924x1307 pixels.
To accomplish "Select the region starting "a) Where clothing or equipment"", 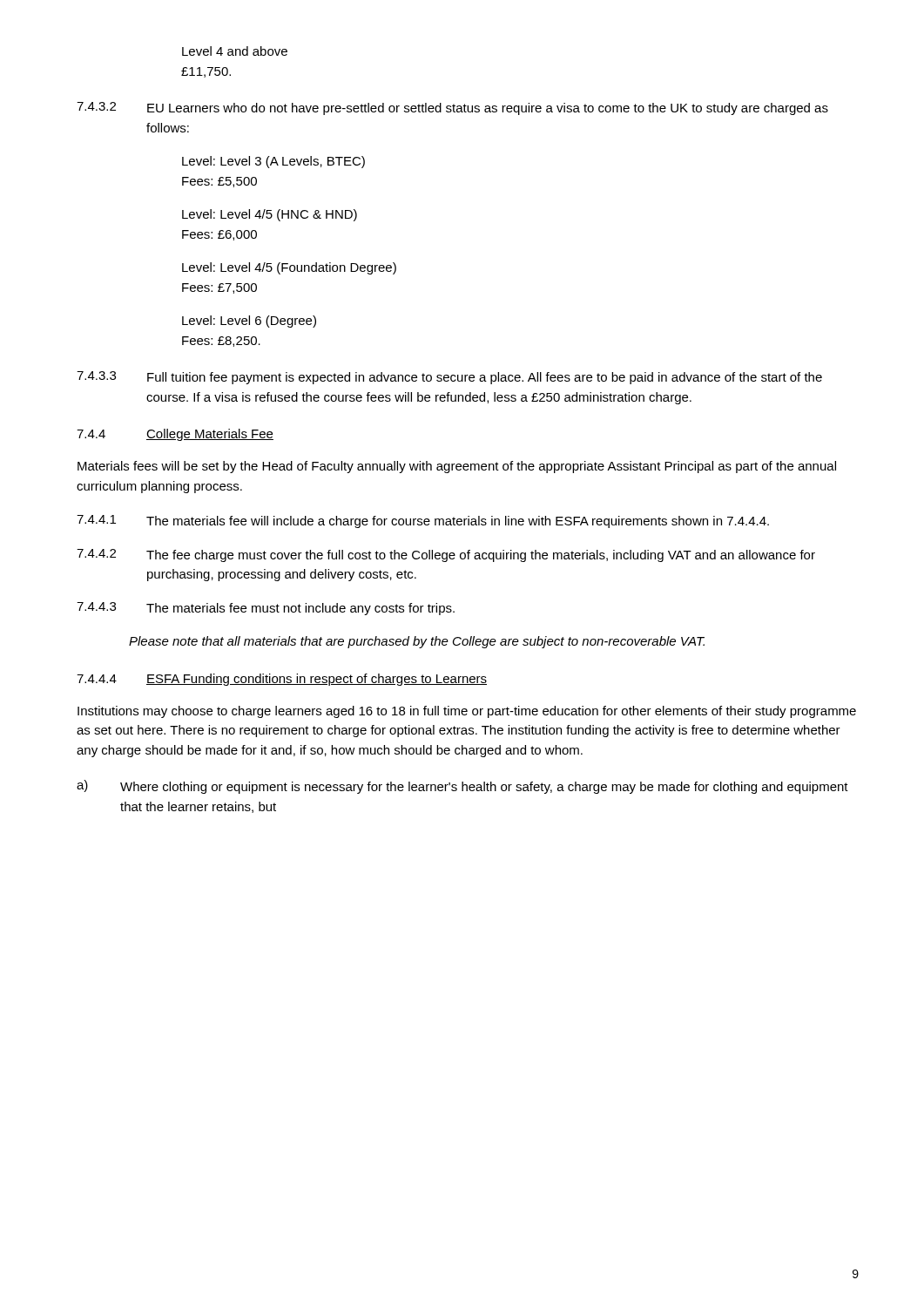I will point(468,797).
